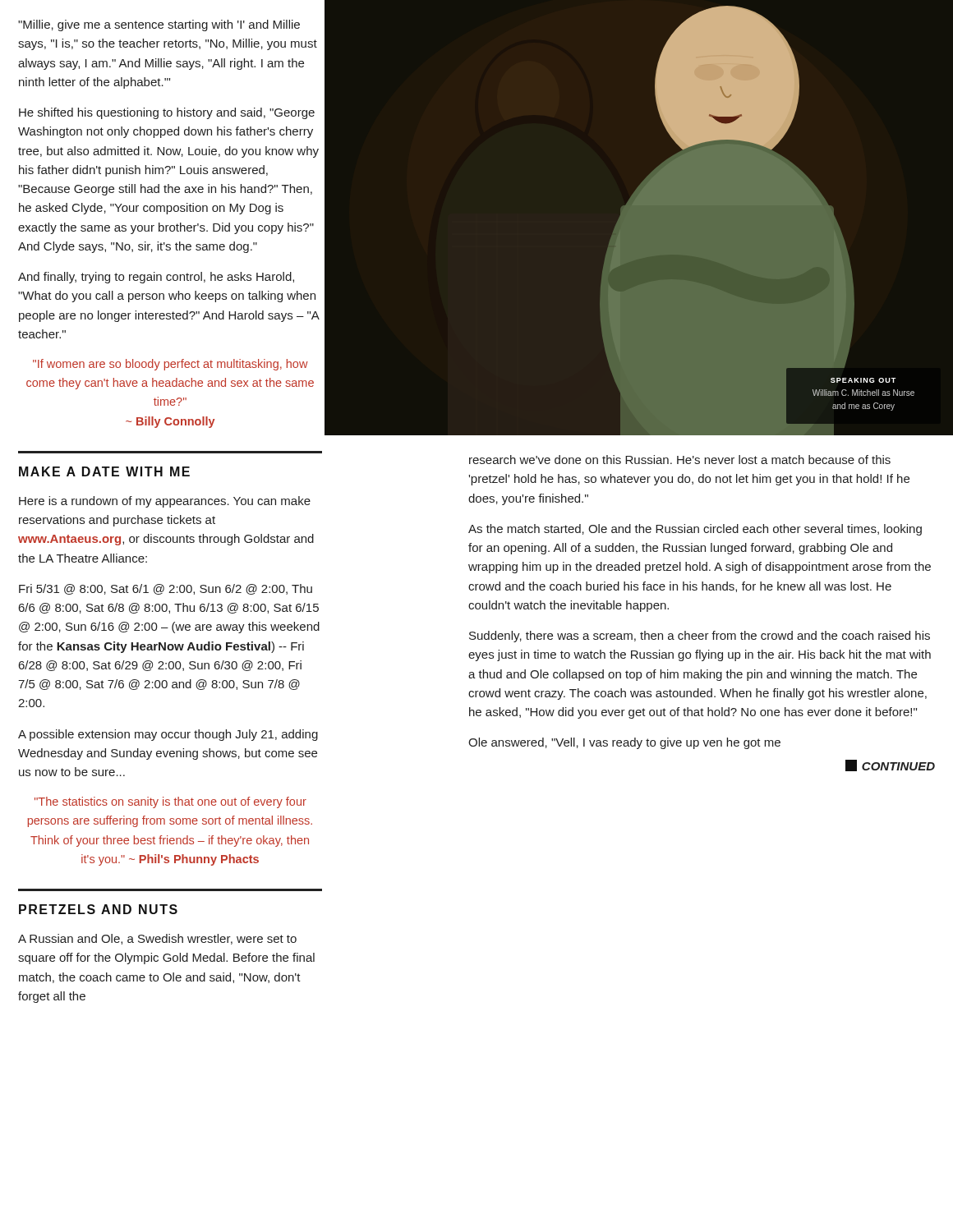Find the text block starting "He shifted his questioning to history"
The height and width of the screenshot is (1232, 953).
point(168,179)
